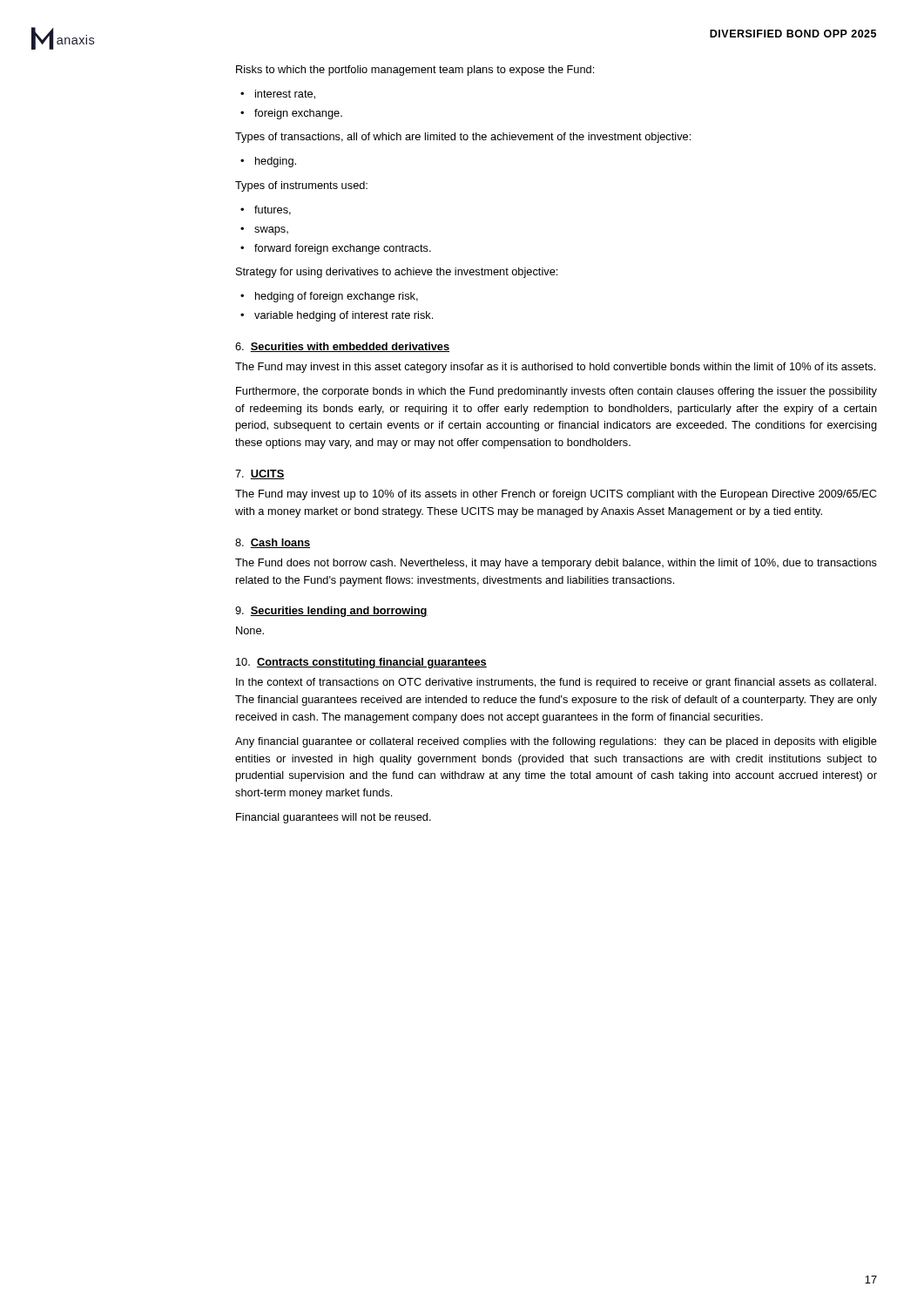The height and width of the screenshot is (1307, 924).
Task: Find "Types of instruments used:" on this page
Action: (x=302, y=185)
